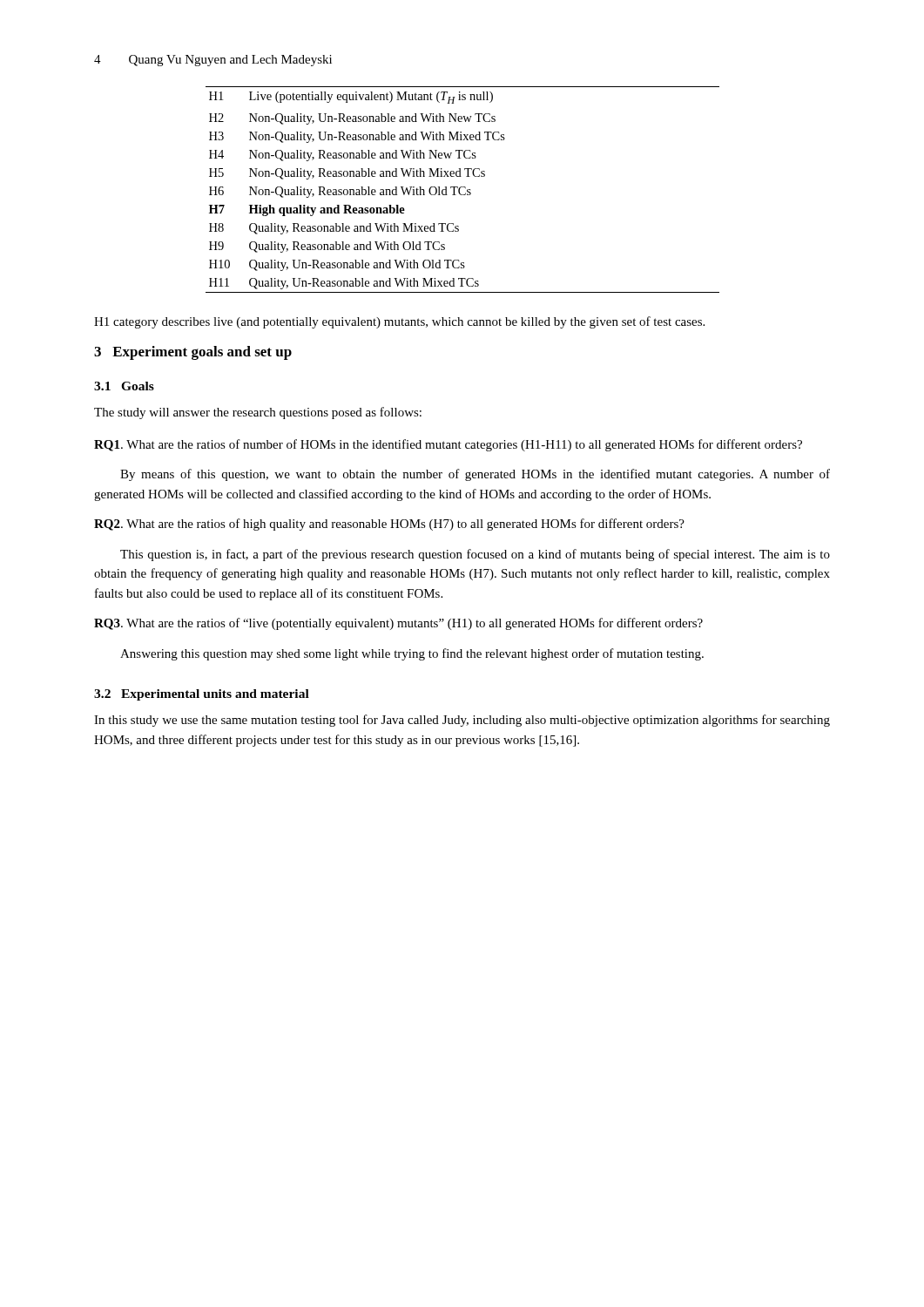Point to the passage starting "RQ1. What are the ratios"
This screenshot has height=1307, width=924.
click(x=448, y=444)
